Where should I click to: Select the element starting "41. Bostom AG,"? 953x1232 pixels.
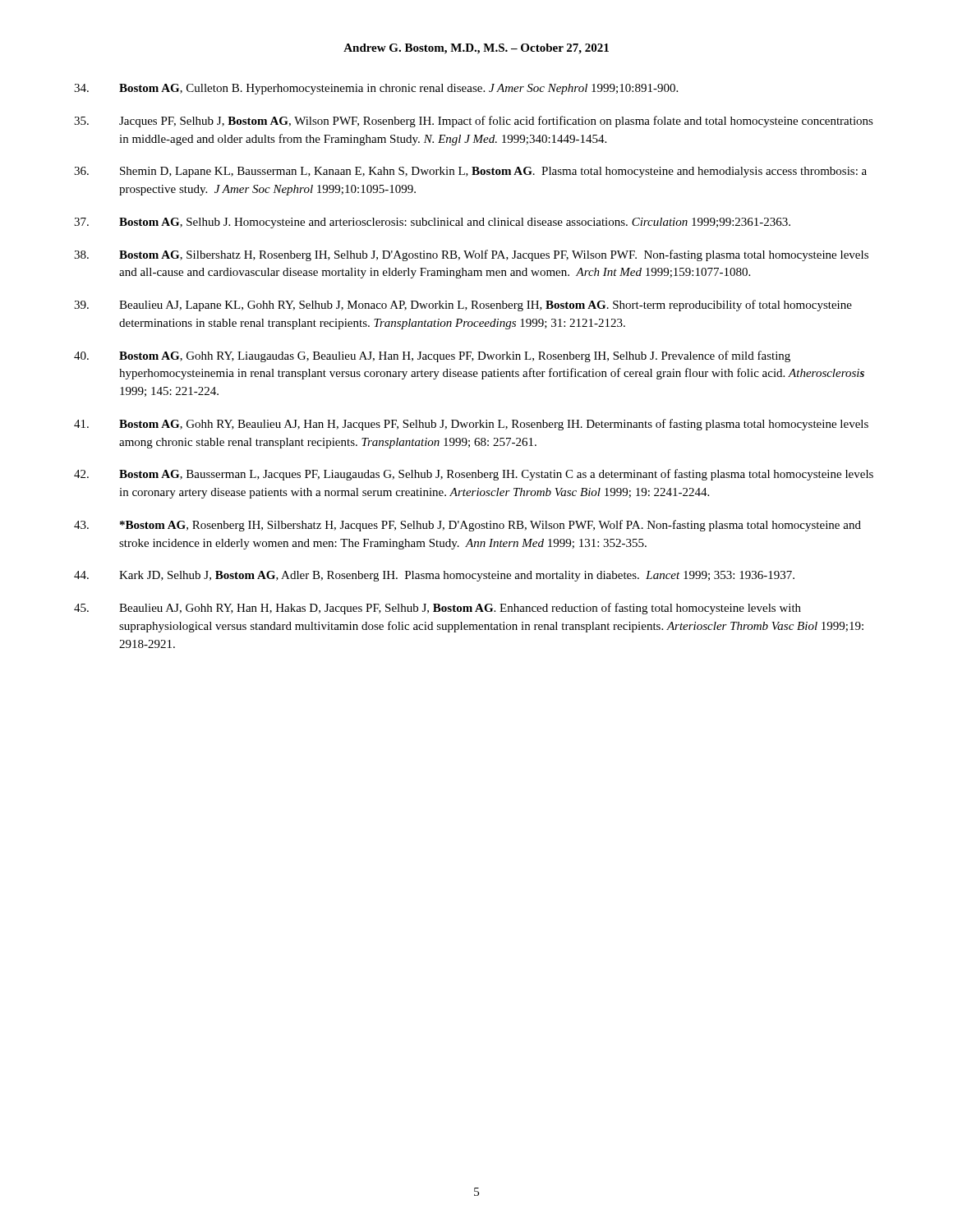point(476,433)
